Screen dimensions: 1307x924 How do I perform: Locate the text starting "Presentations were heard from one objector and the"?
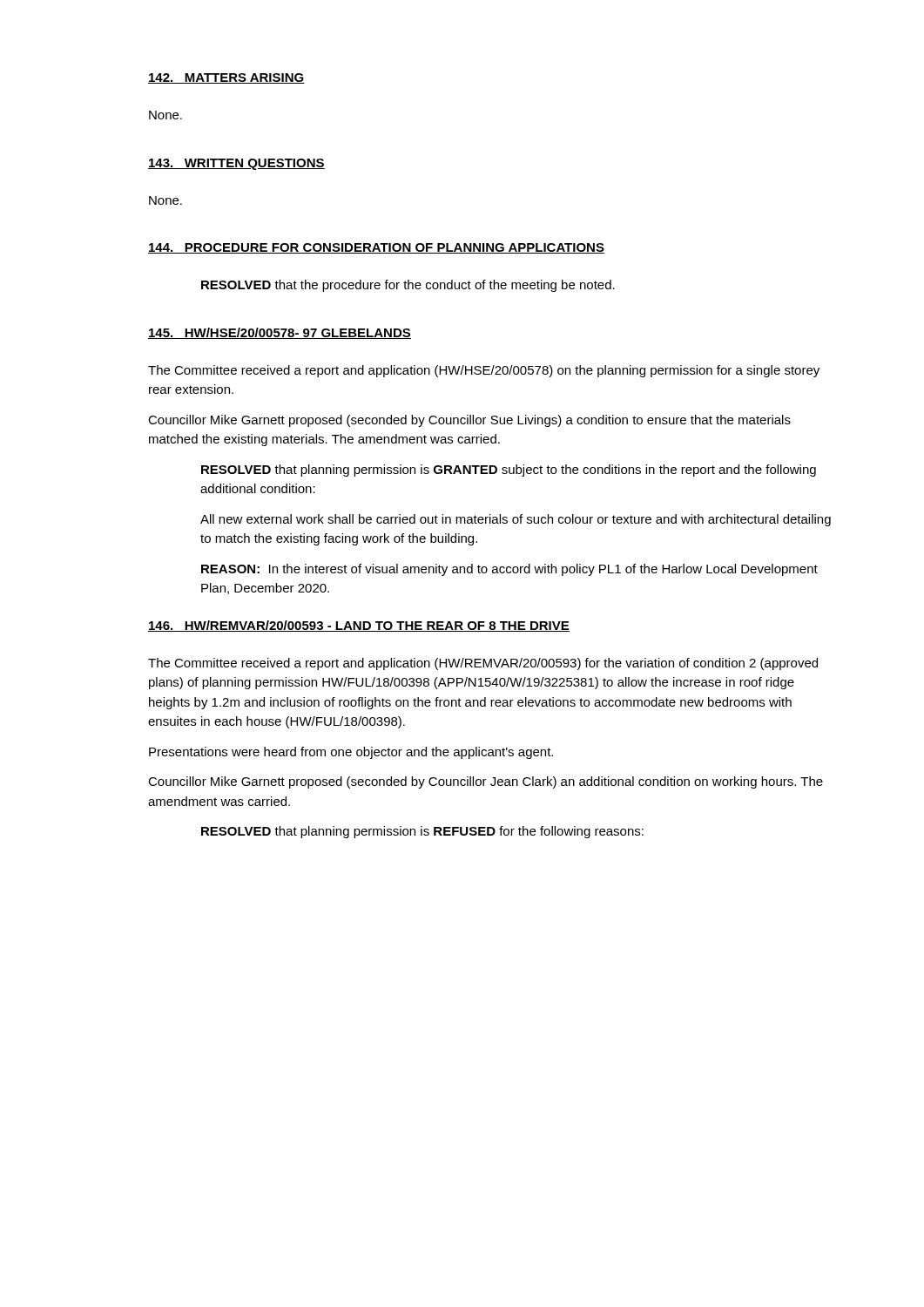point(351,751)
